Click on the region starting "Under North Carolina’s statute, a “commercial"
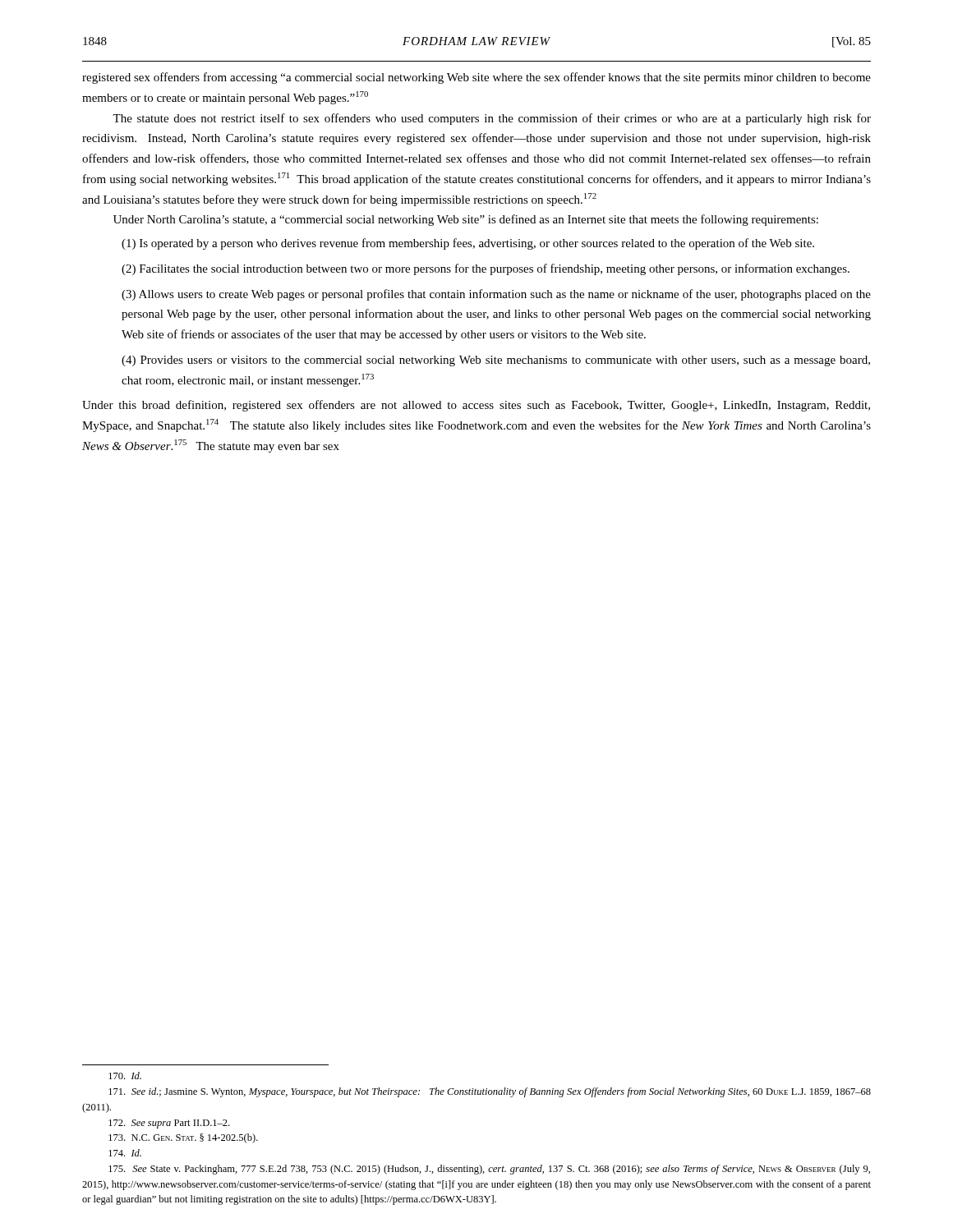This screenshot has height=1232, width=953. 476,220
